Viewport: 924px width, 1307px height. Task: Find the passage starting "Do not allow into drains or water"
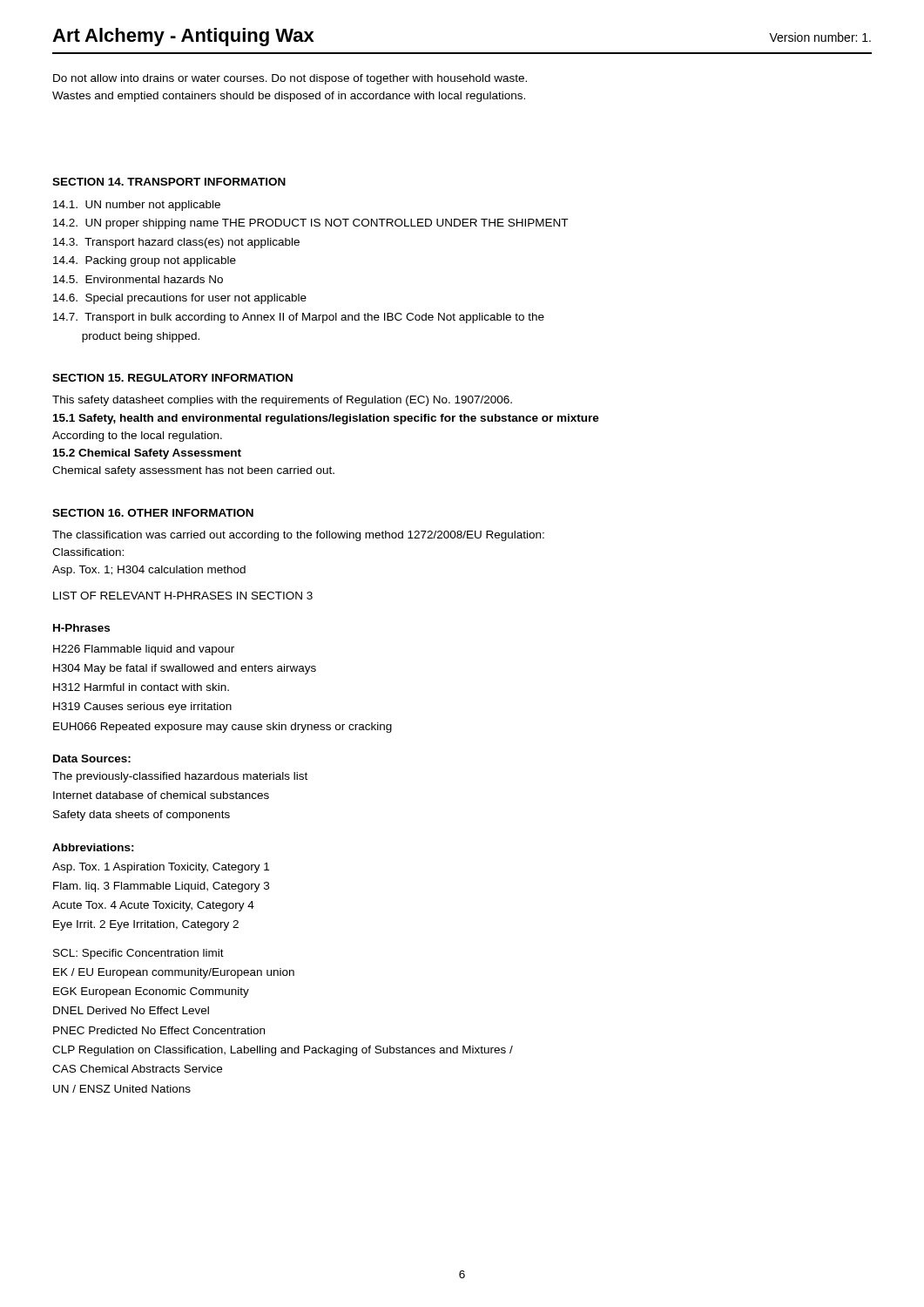tap(290, 87)
